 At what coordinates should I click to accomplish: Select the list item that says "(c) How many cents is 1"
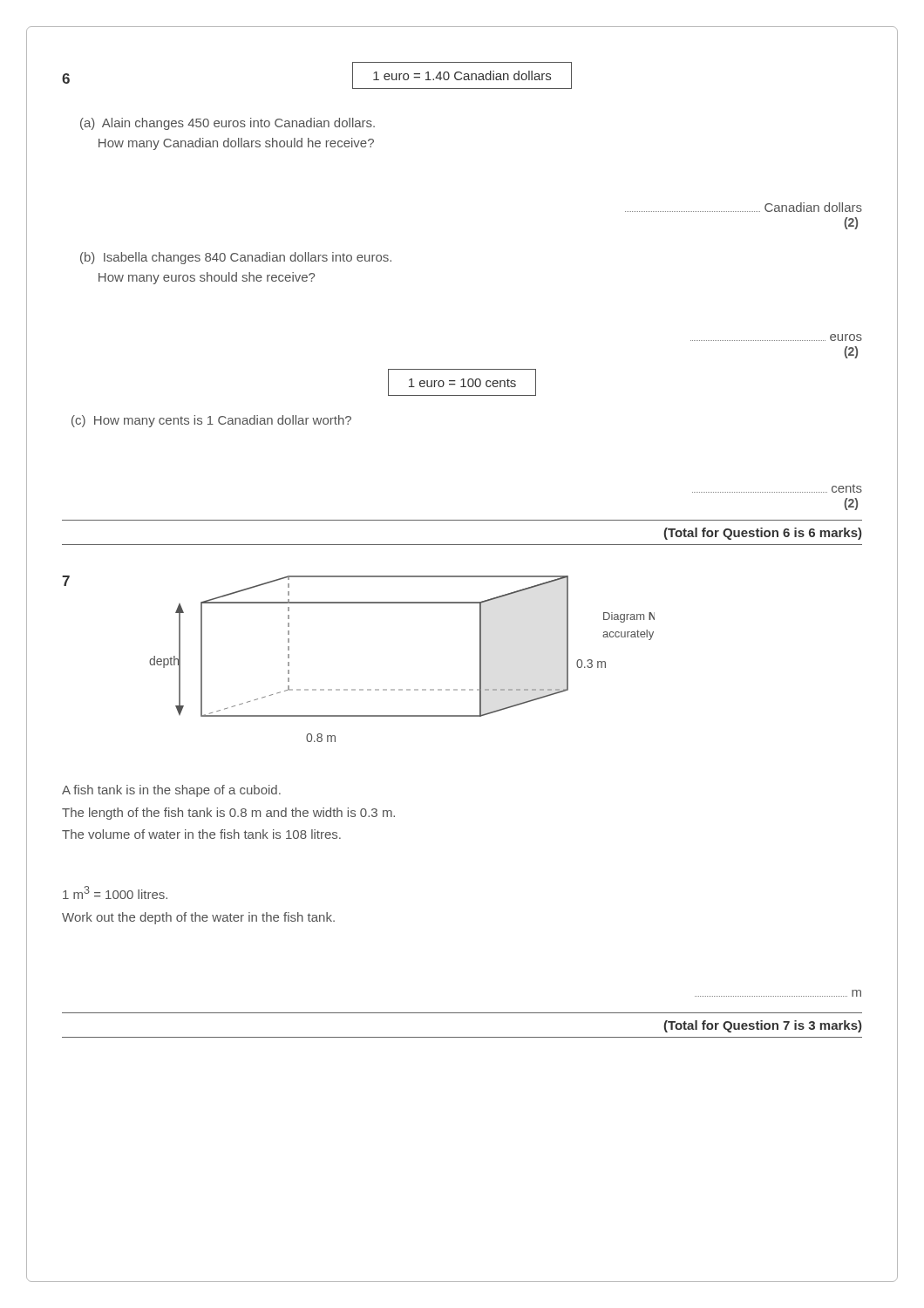coord(211,420)
